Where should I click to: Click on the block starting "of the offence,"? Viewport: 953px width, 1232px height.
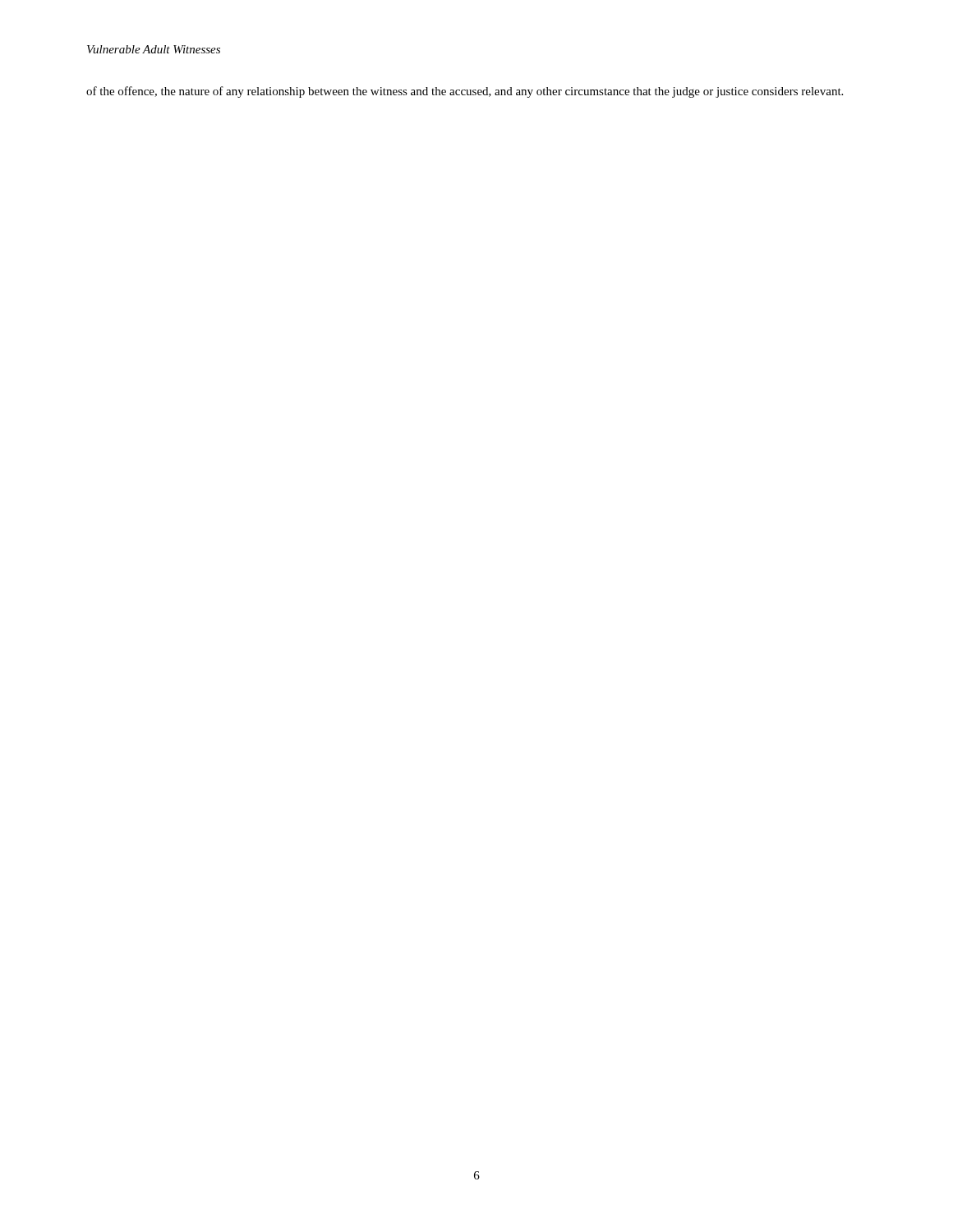(x=465, y=91)
